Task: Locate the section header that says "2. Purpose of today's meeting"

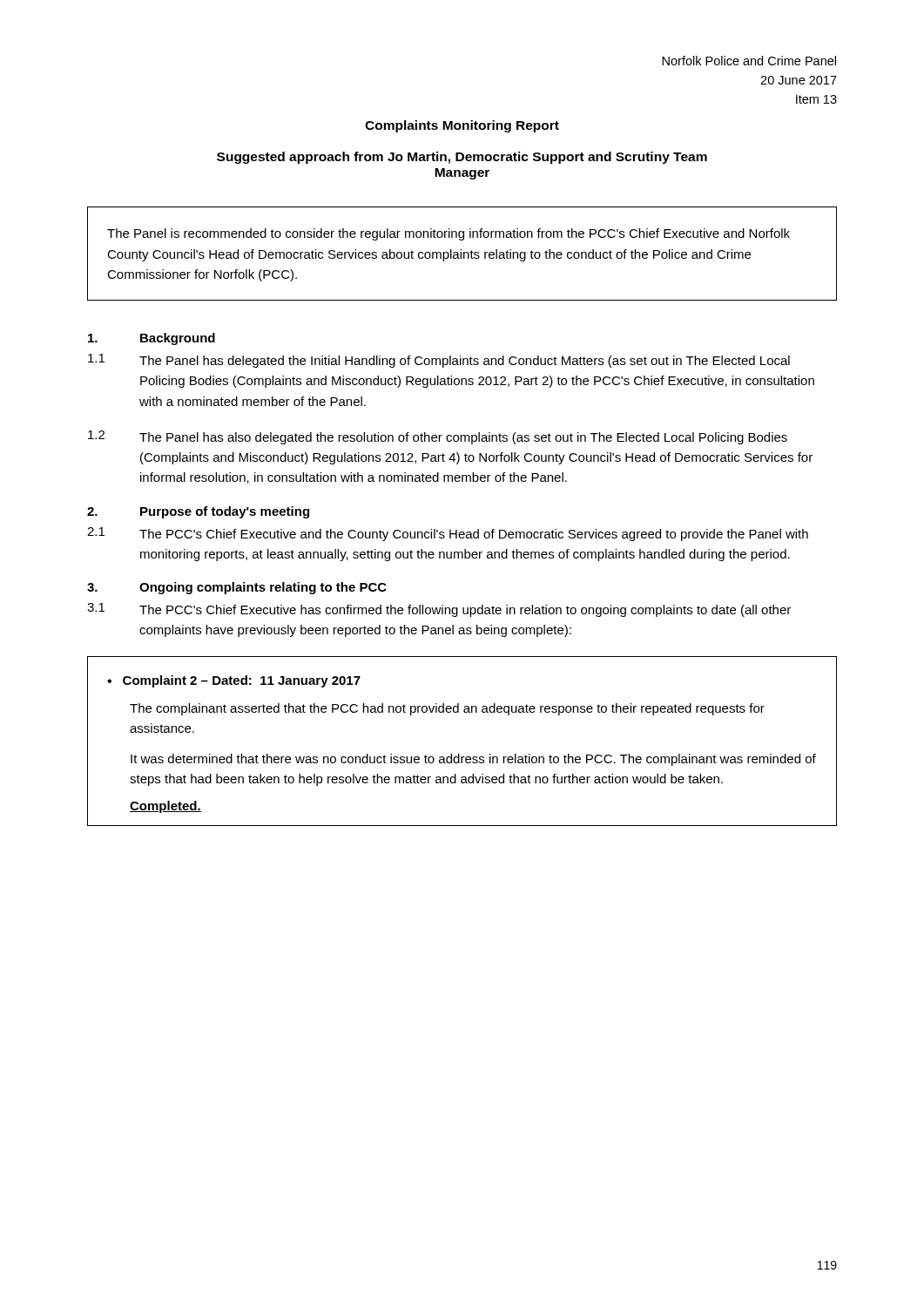Action: [x=199, y=511]
